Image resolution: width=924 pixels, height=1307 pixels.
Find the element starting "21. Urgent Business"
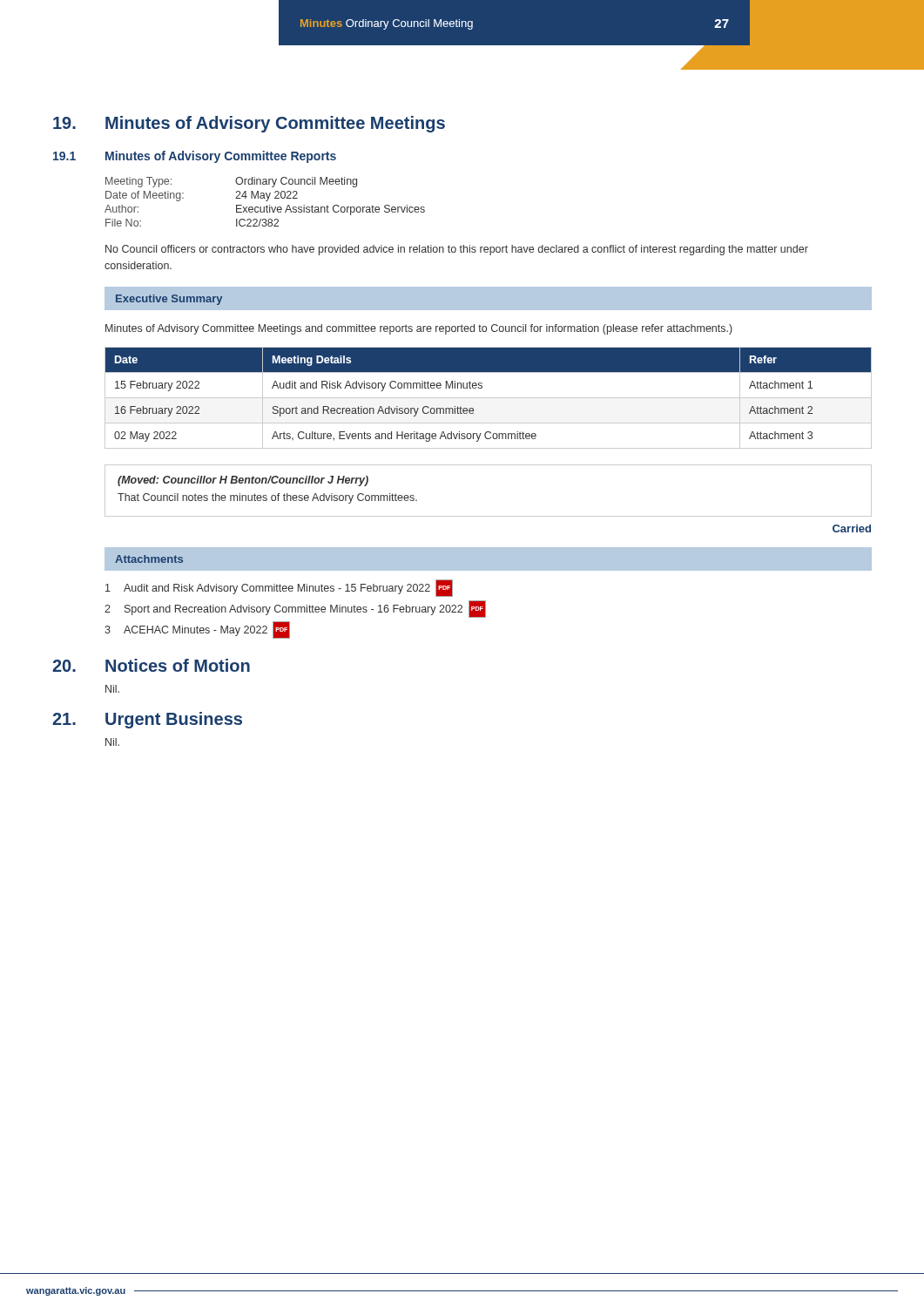click(148, 720)
